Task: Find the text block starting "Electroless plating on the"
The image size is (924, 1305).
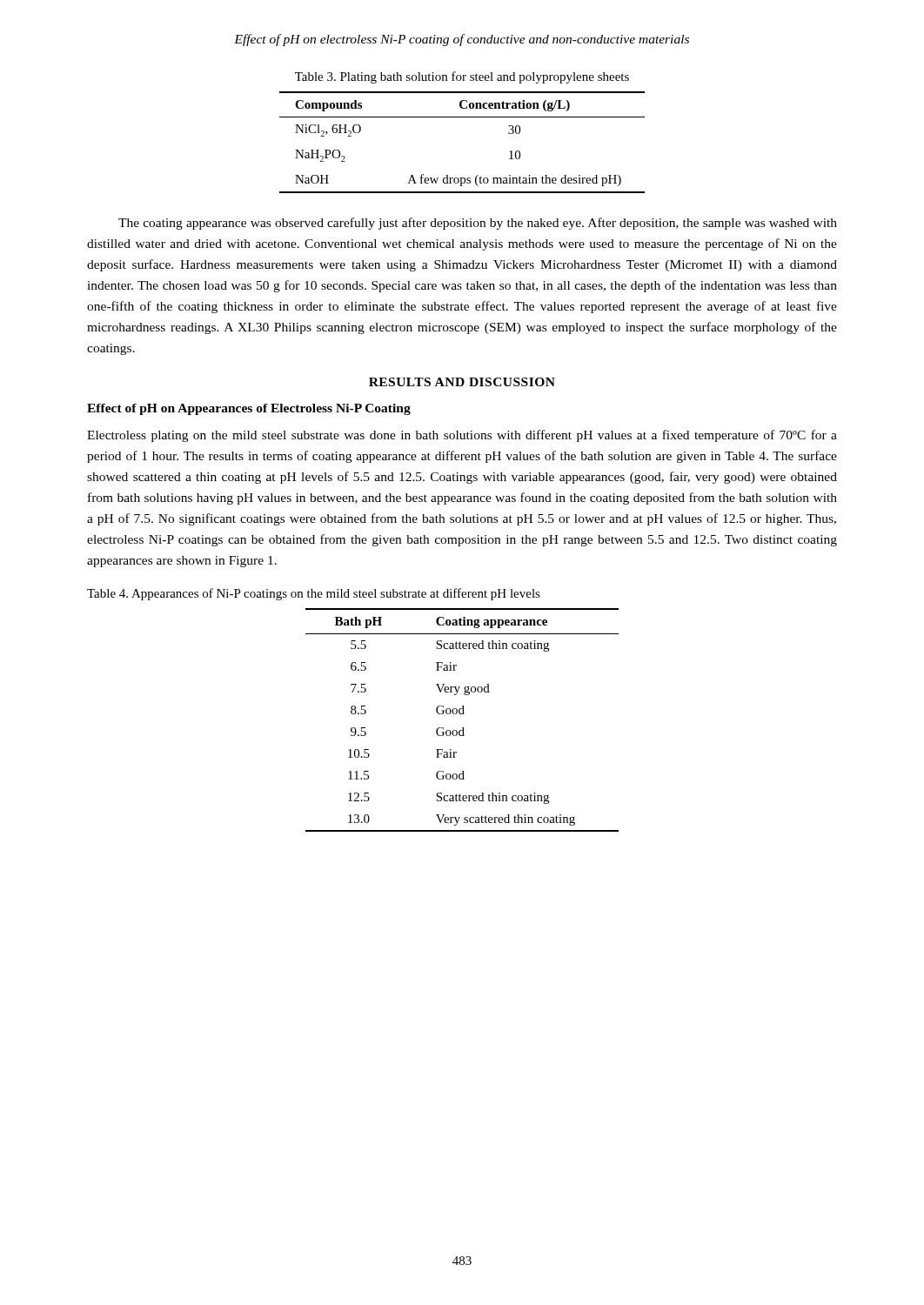Action: click(x=462, y=497)
